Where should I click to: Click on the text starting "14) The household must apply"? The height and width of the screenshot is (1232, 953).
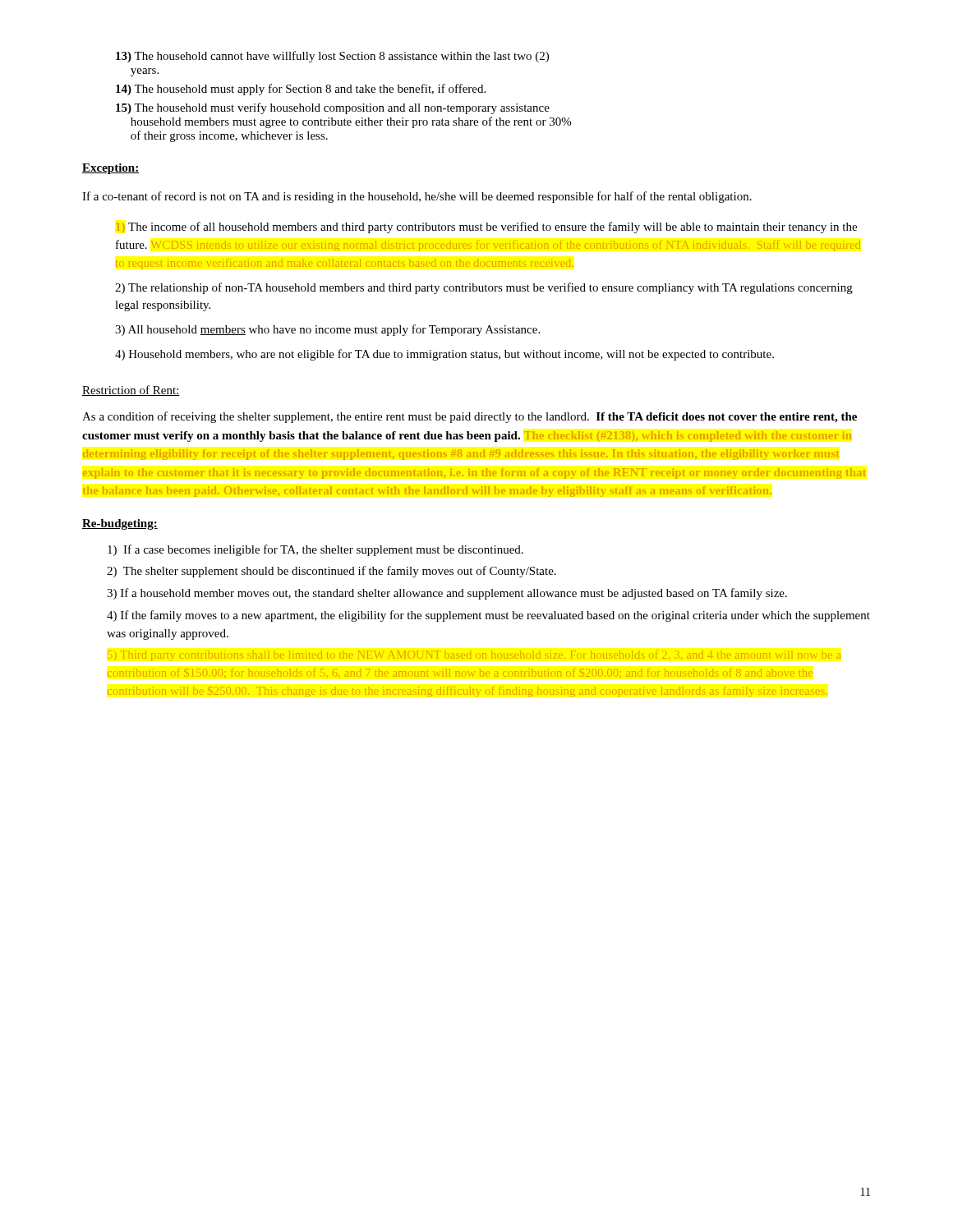pos(493,89)
